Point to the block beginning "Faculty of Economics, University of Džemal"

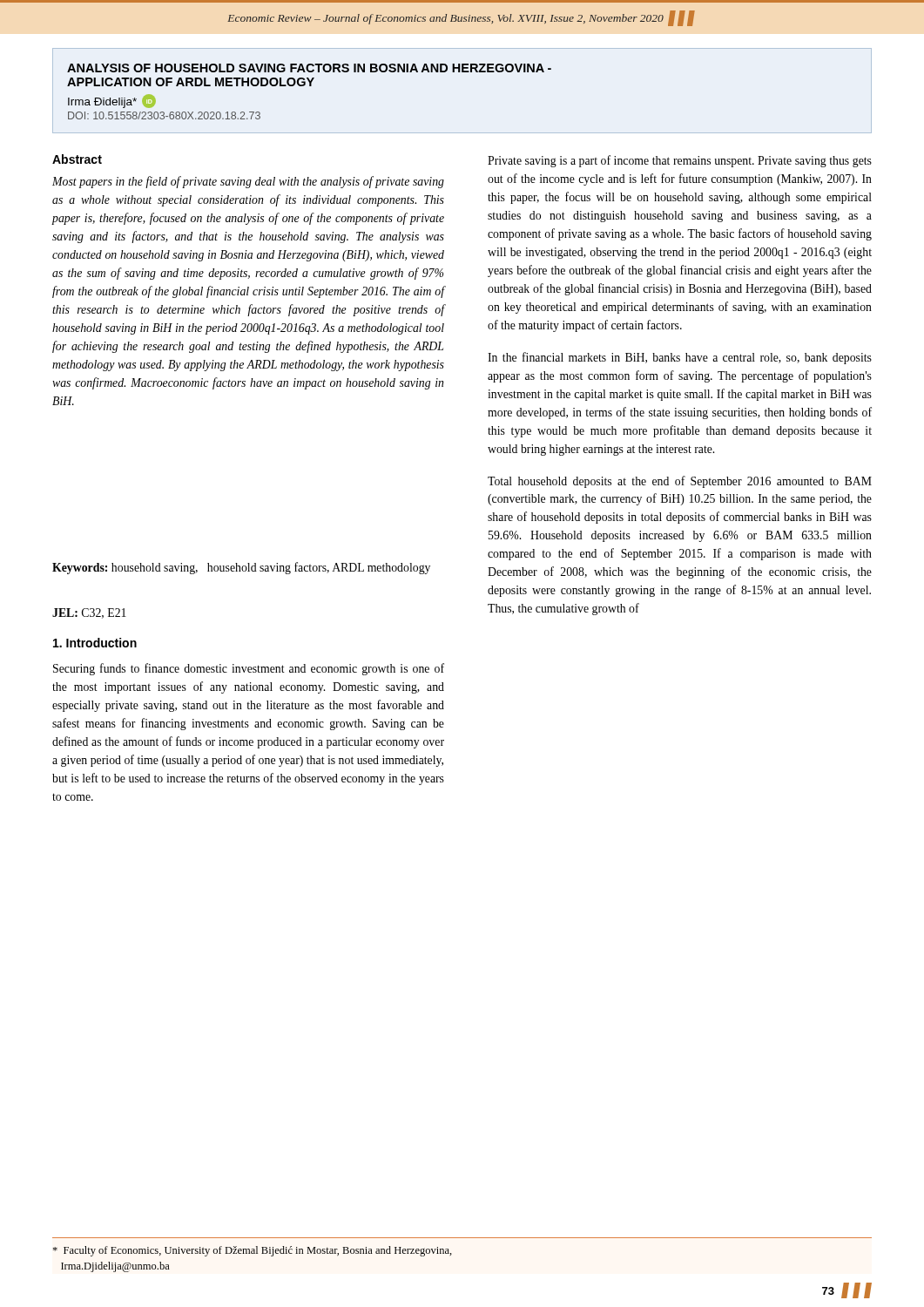tap(252, 1258)
